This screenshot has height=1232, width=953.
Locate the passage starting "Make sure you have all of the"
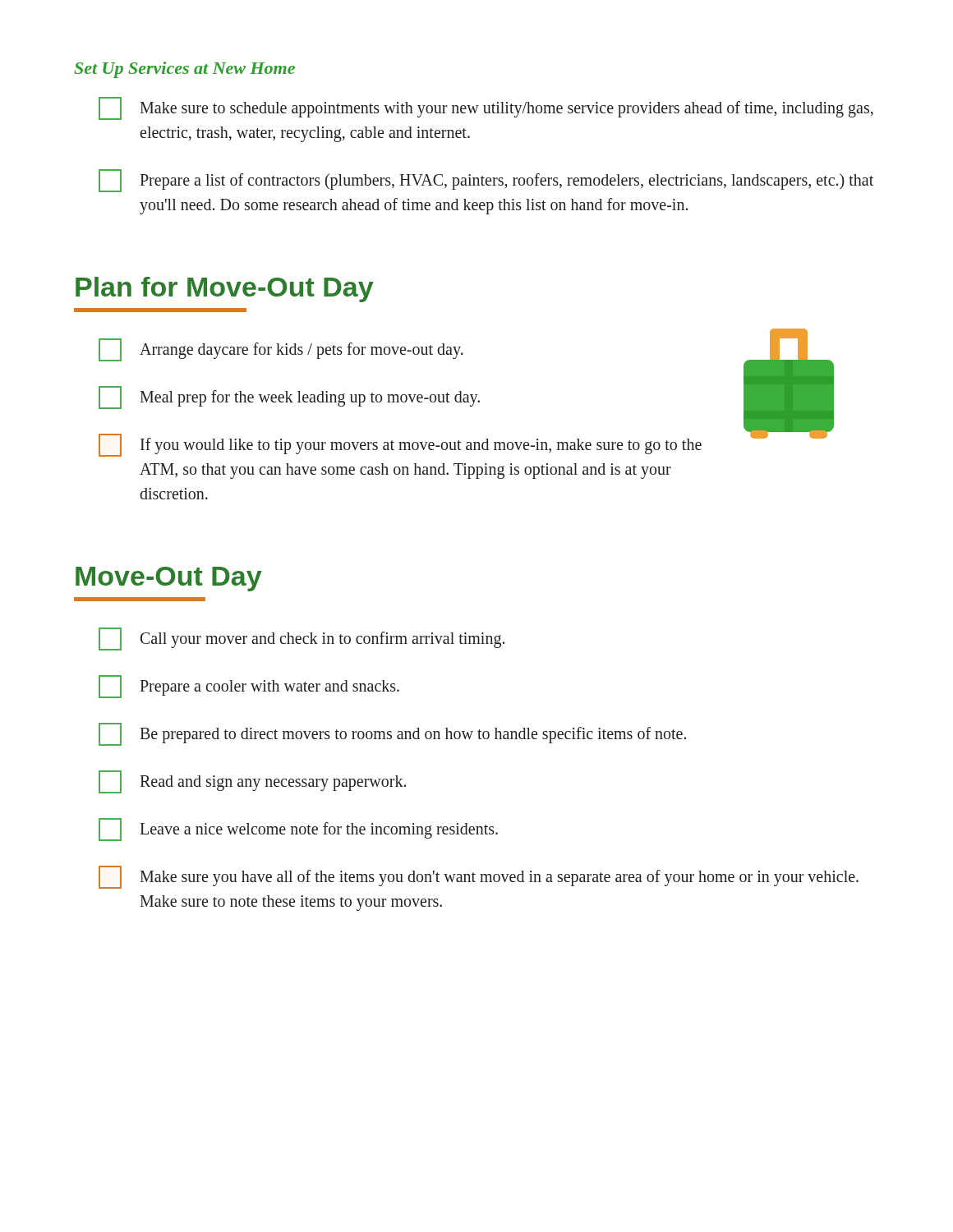489,889
